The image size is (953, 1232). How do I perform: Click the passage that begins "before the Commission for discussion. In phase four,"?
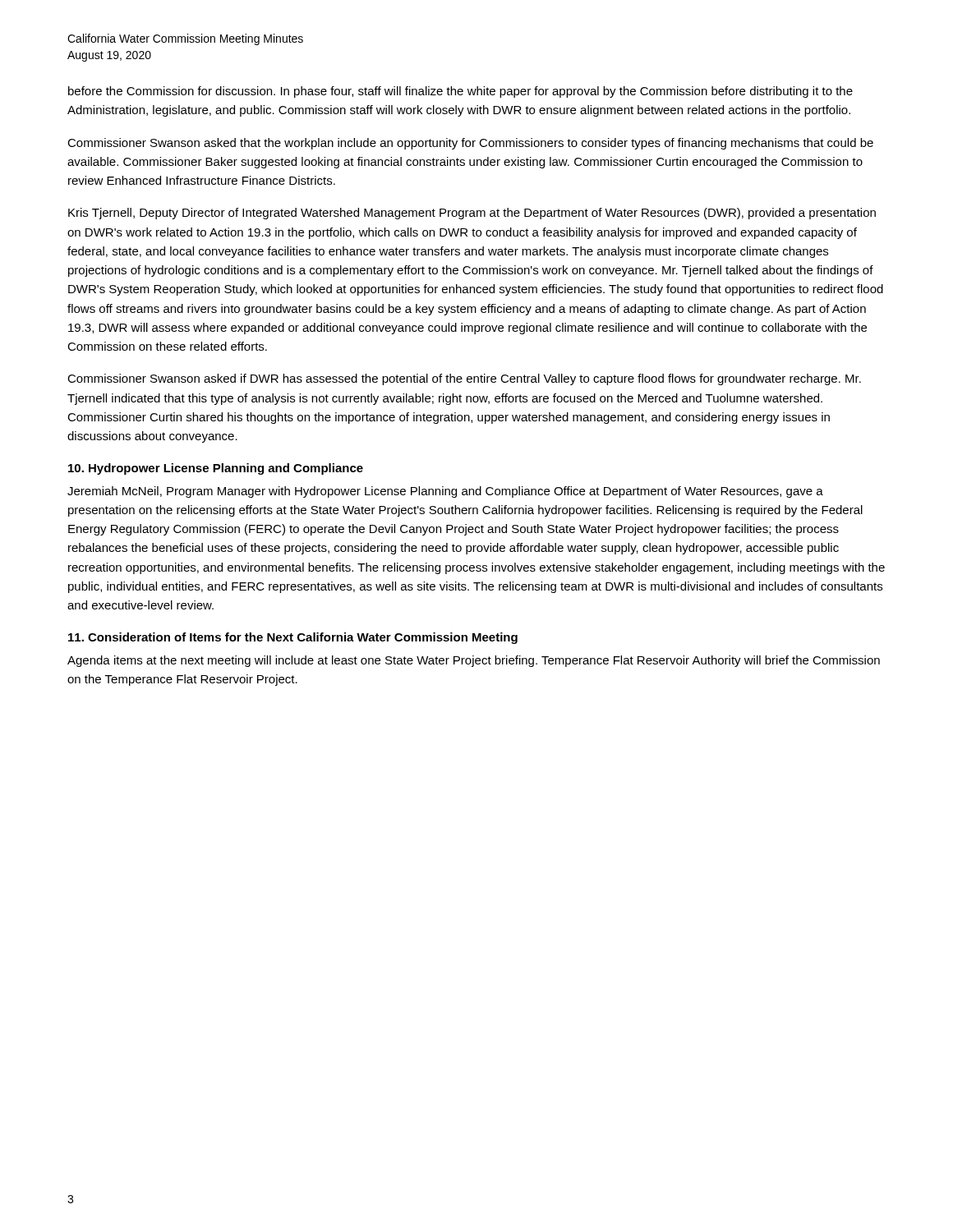click(x=476, y=101)
